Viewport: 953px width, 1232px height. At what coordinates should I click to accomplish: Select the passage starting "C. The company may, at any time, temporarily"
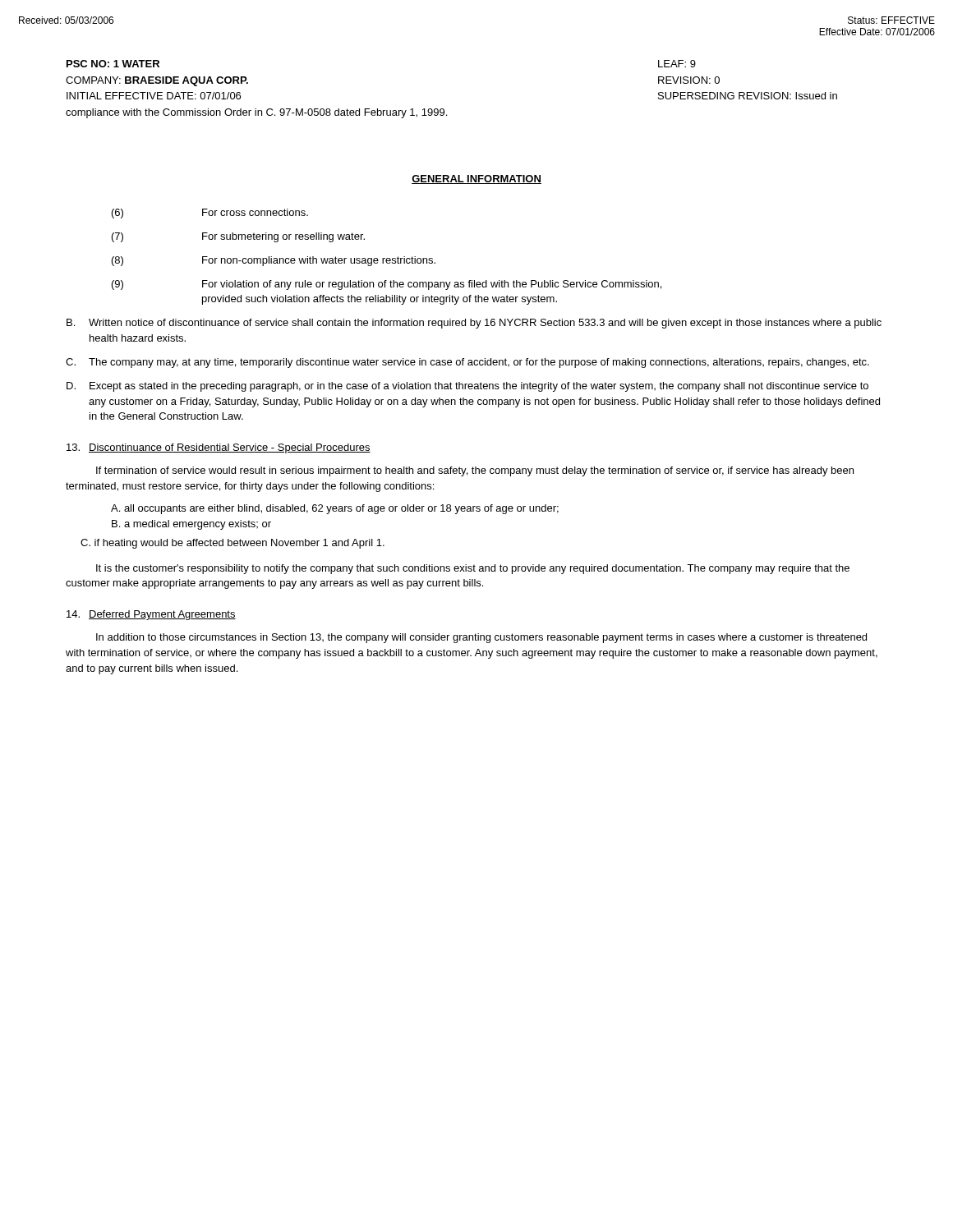coord(476,362)
